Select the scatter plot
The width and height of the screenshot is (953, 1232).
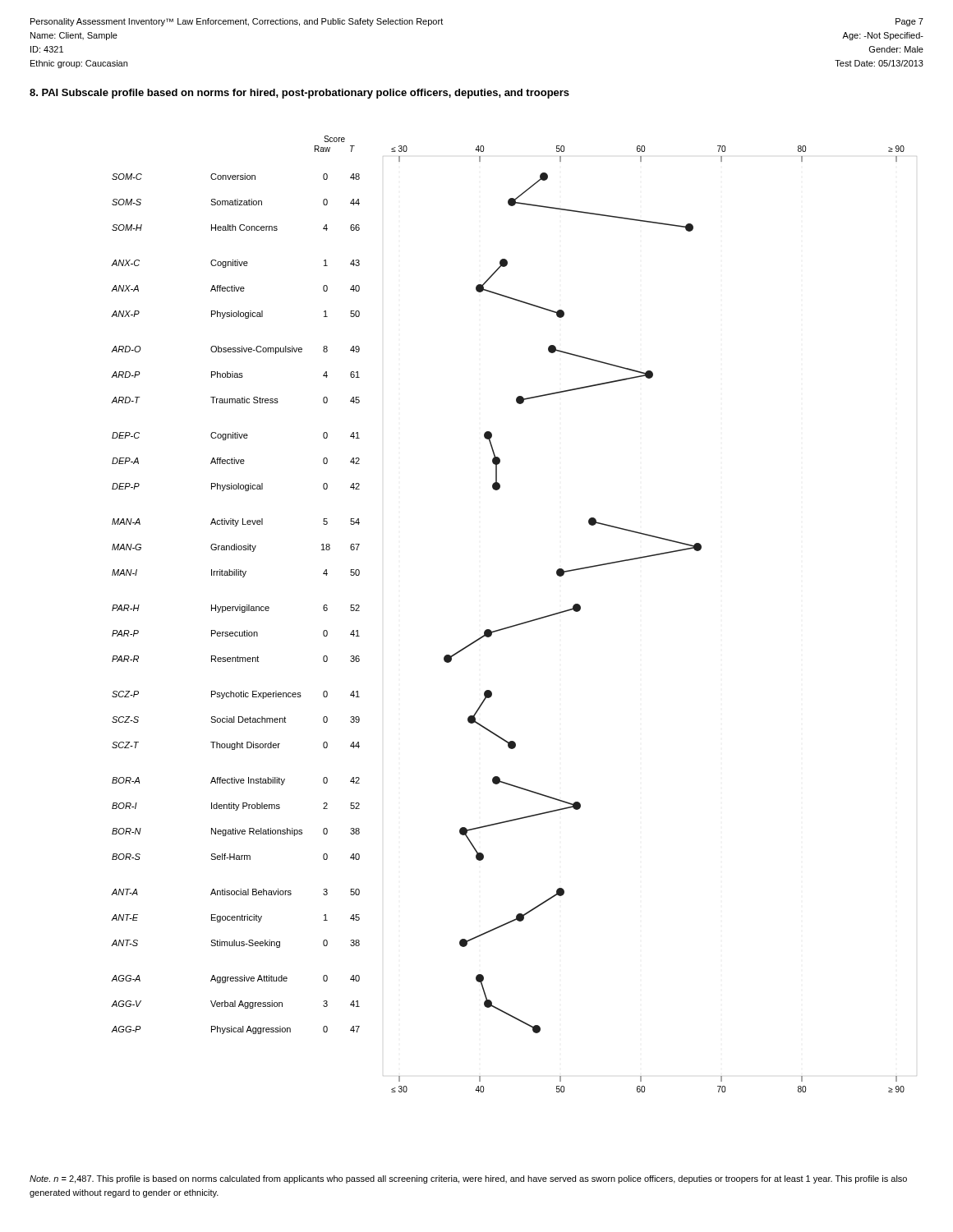476,621
